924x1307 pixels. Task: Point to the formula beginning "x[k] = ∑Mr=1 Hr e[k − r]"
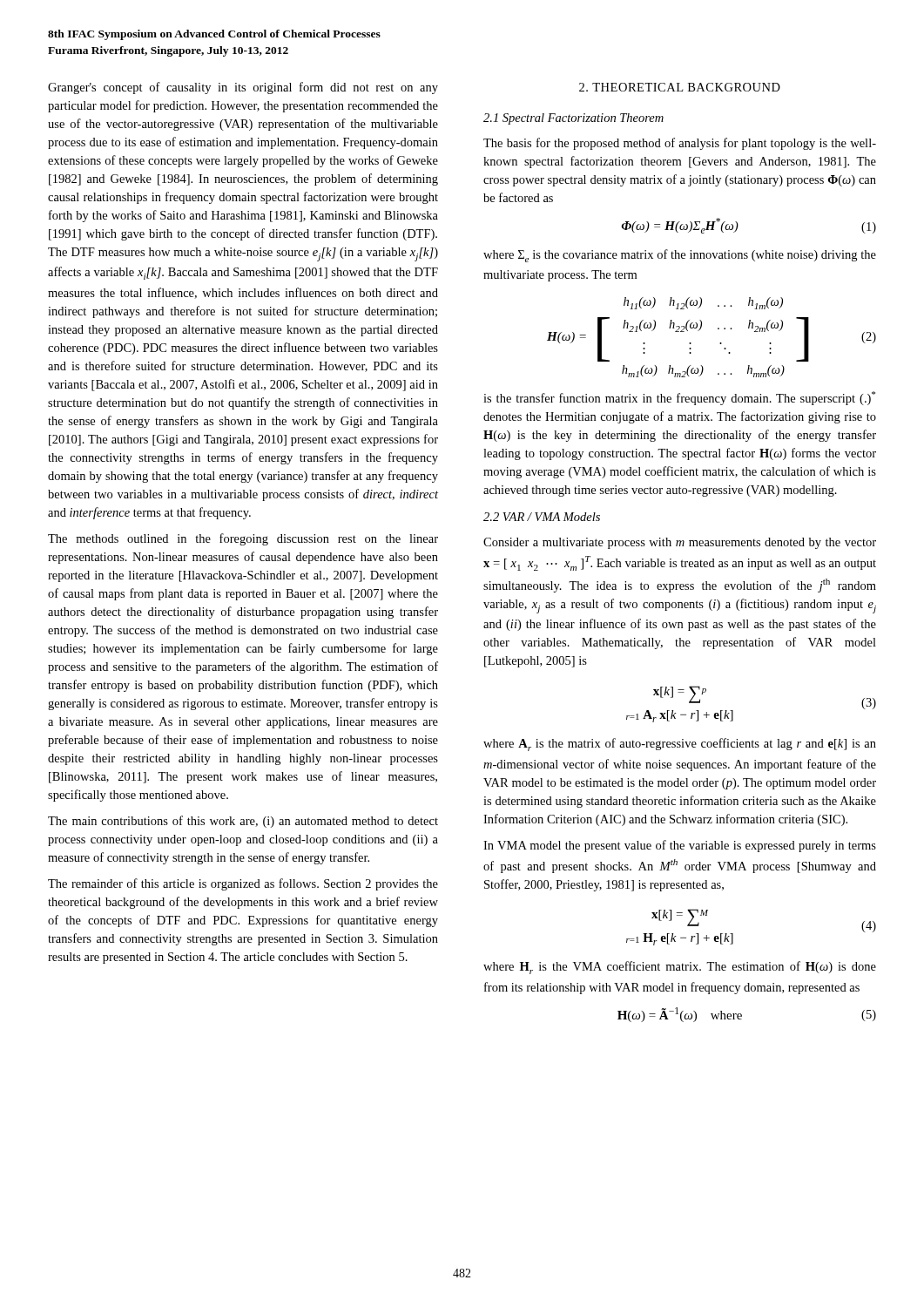(751, 926)
